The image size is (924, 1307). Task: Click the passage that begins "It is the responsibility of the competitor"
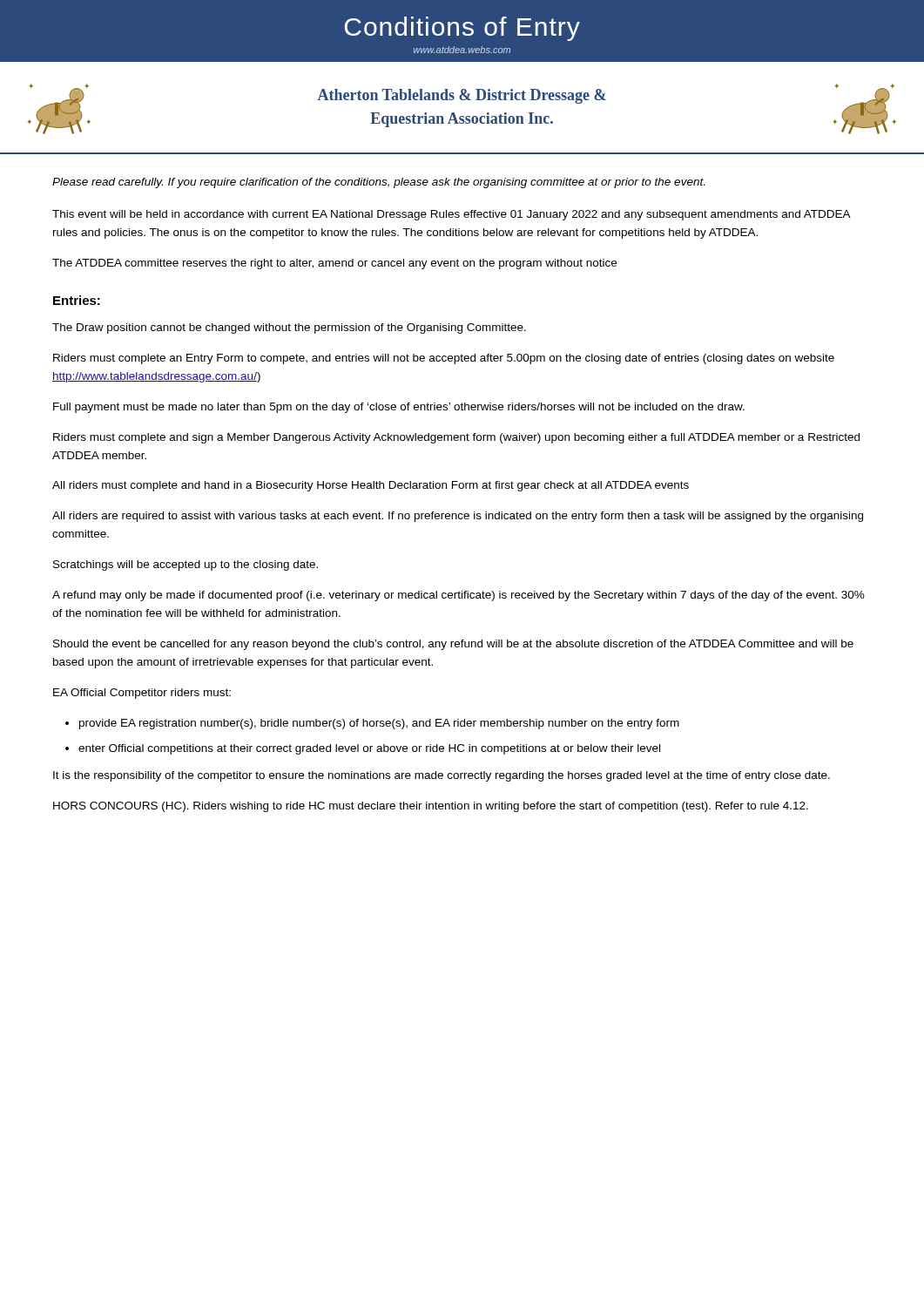(x=441, y=775)
